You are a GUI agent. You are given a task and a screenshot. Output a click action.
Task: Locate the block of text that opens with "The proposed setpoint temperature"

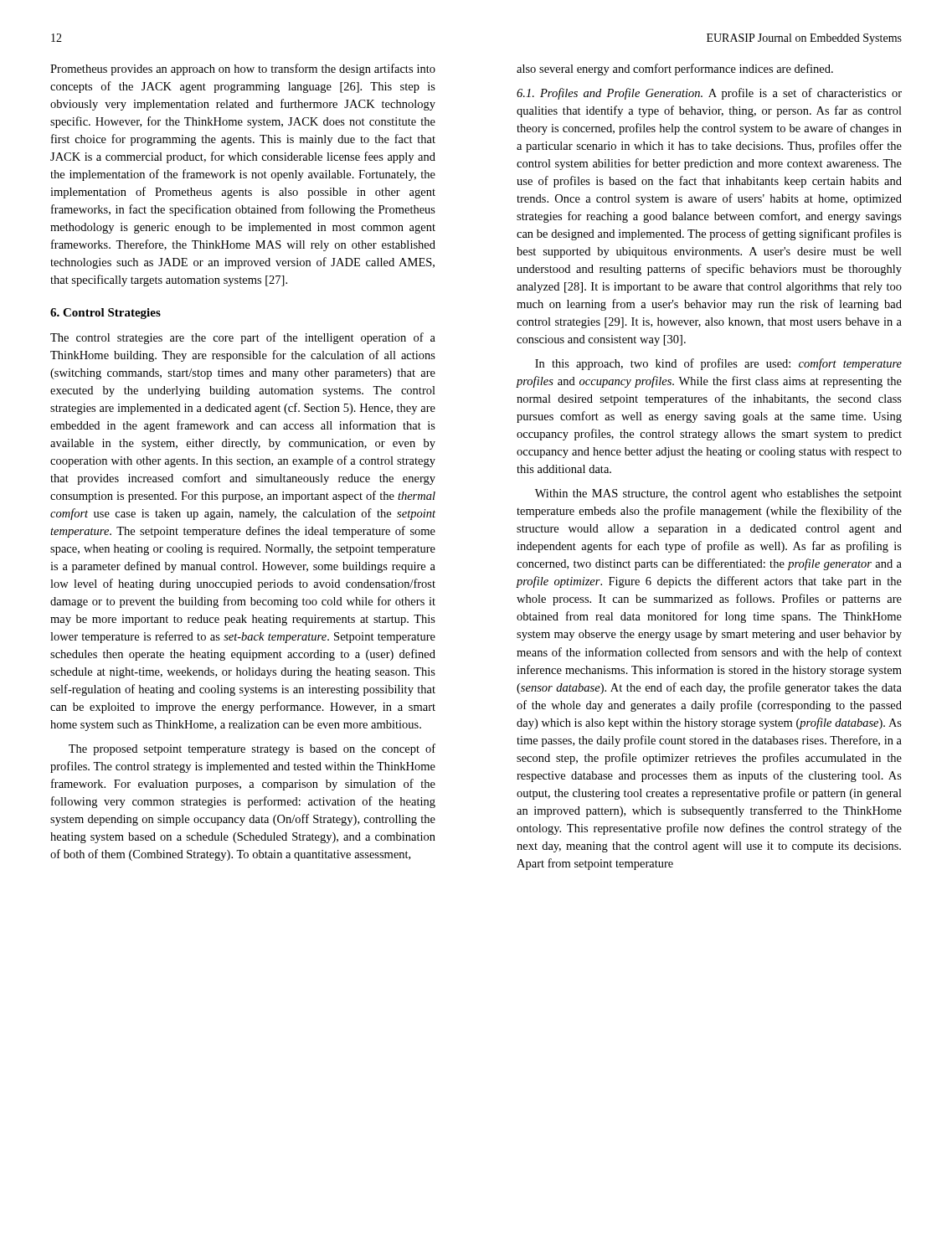(x=243, y=802)
